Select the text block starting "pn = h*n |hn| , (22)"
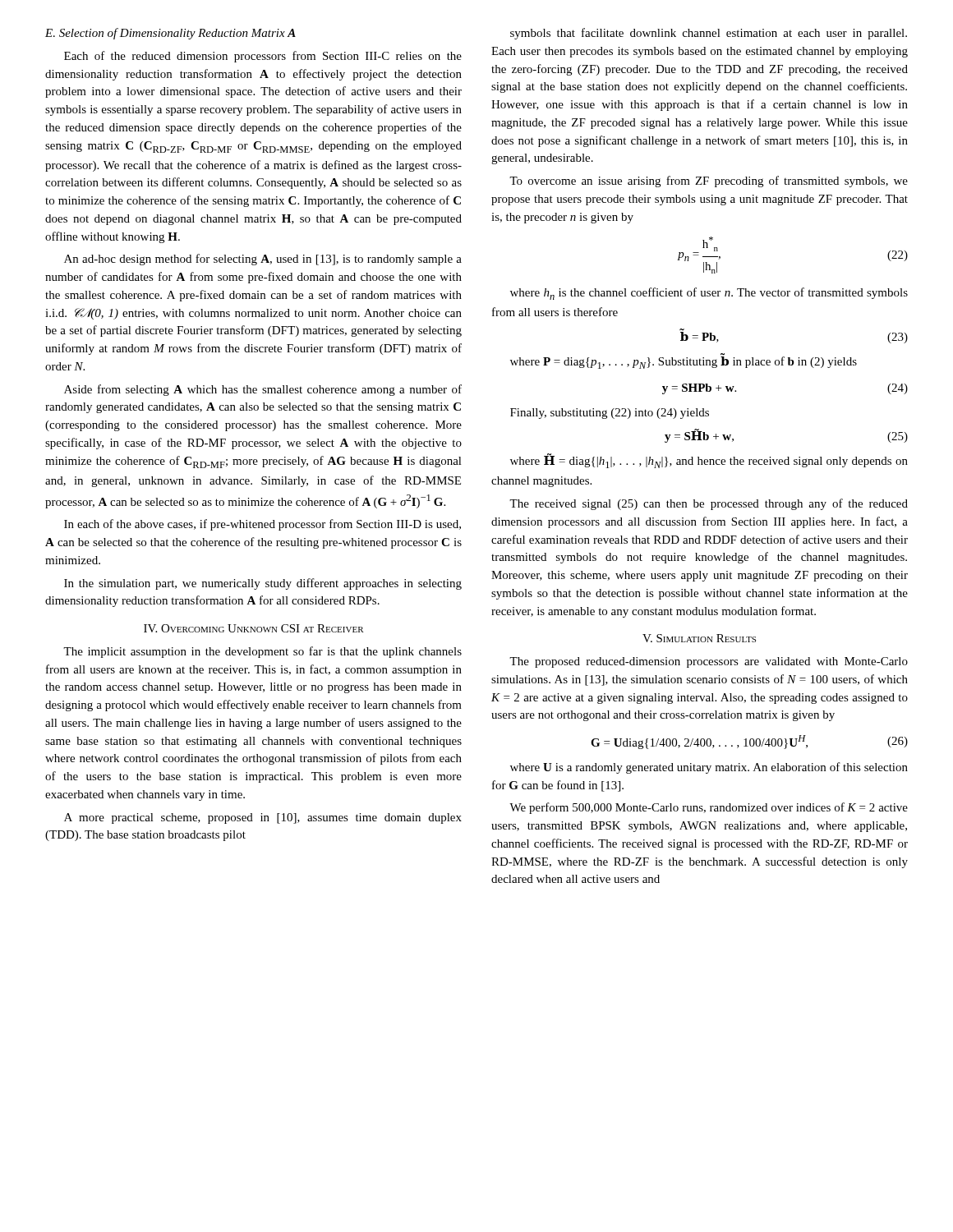953x1232 pixels. (x=711, y=257)
